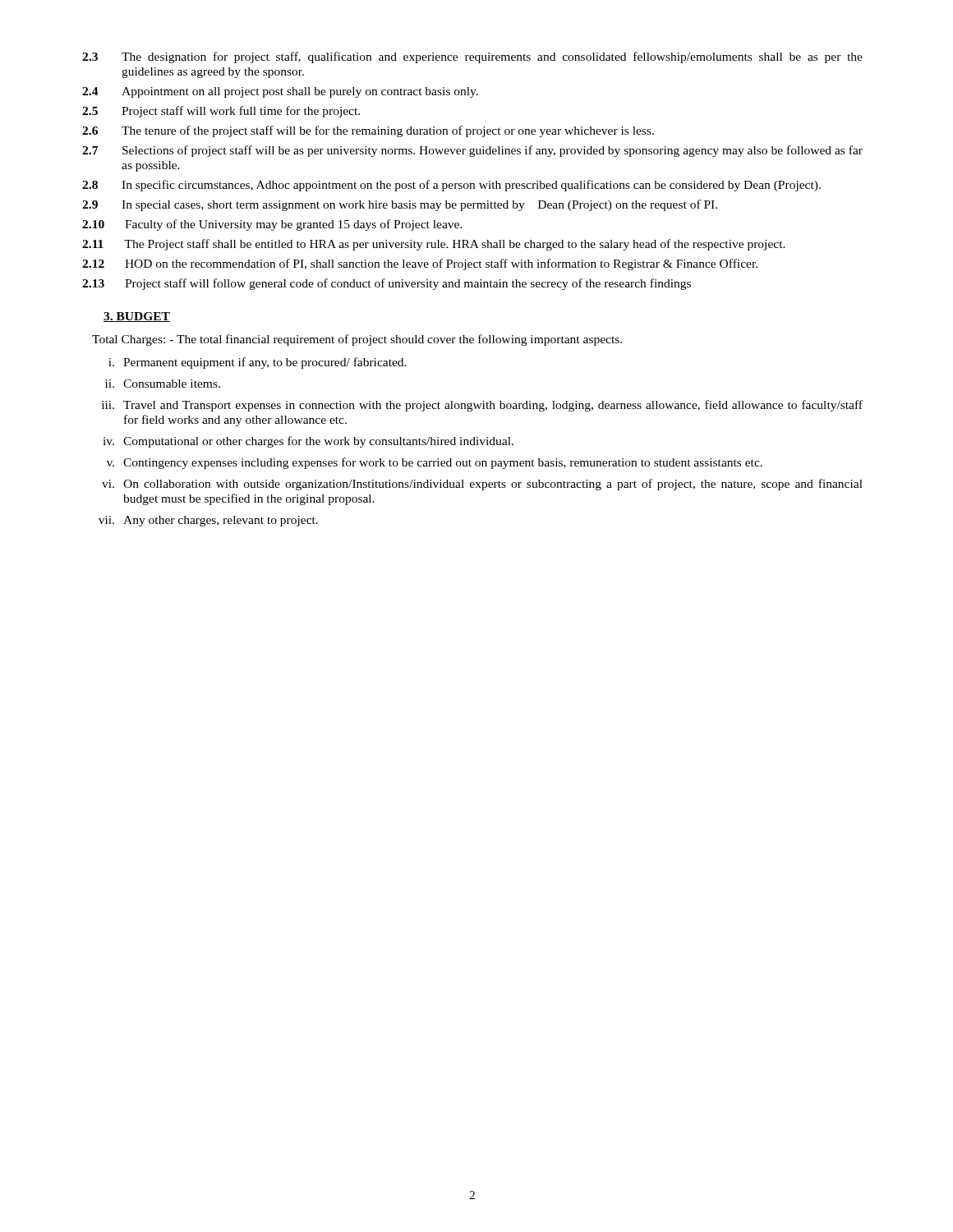This screenshot has width=953, height=1232.
Task: Select the list item containing "iv. Computational or"
Action: [472, 441]
